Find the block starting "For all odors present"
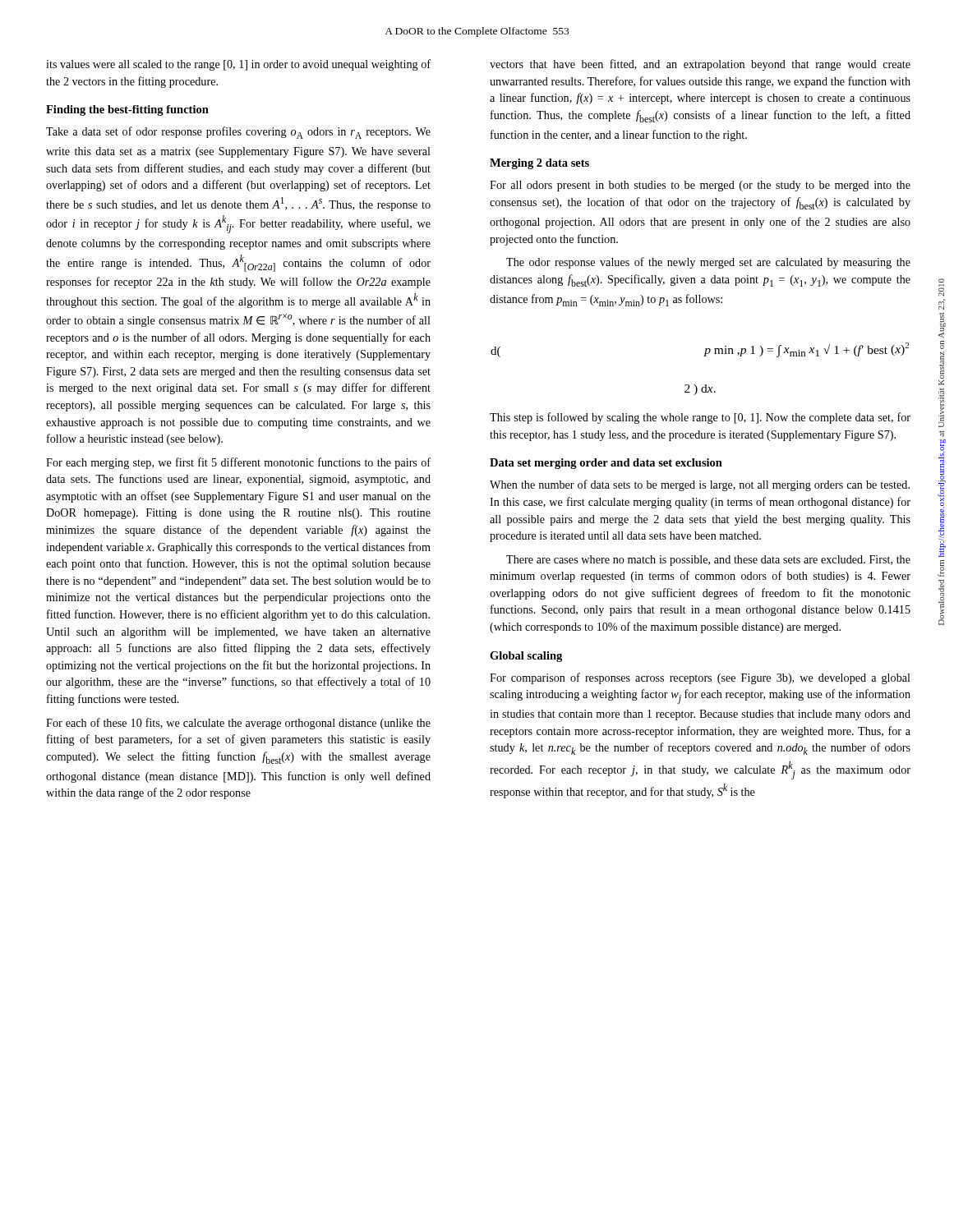The width and height of the screenshot is (954, 1232). 700,212
